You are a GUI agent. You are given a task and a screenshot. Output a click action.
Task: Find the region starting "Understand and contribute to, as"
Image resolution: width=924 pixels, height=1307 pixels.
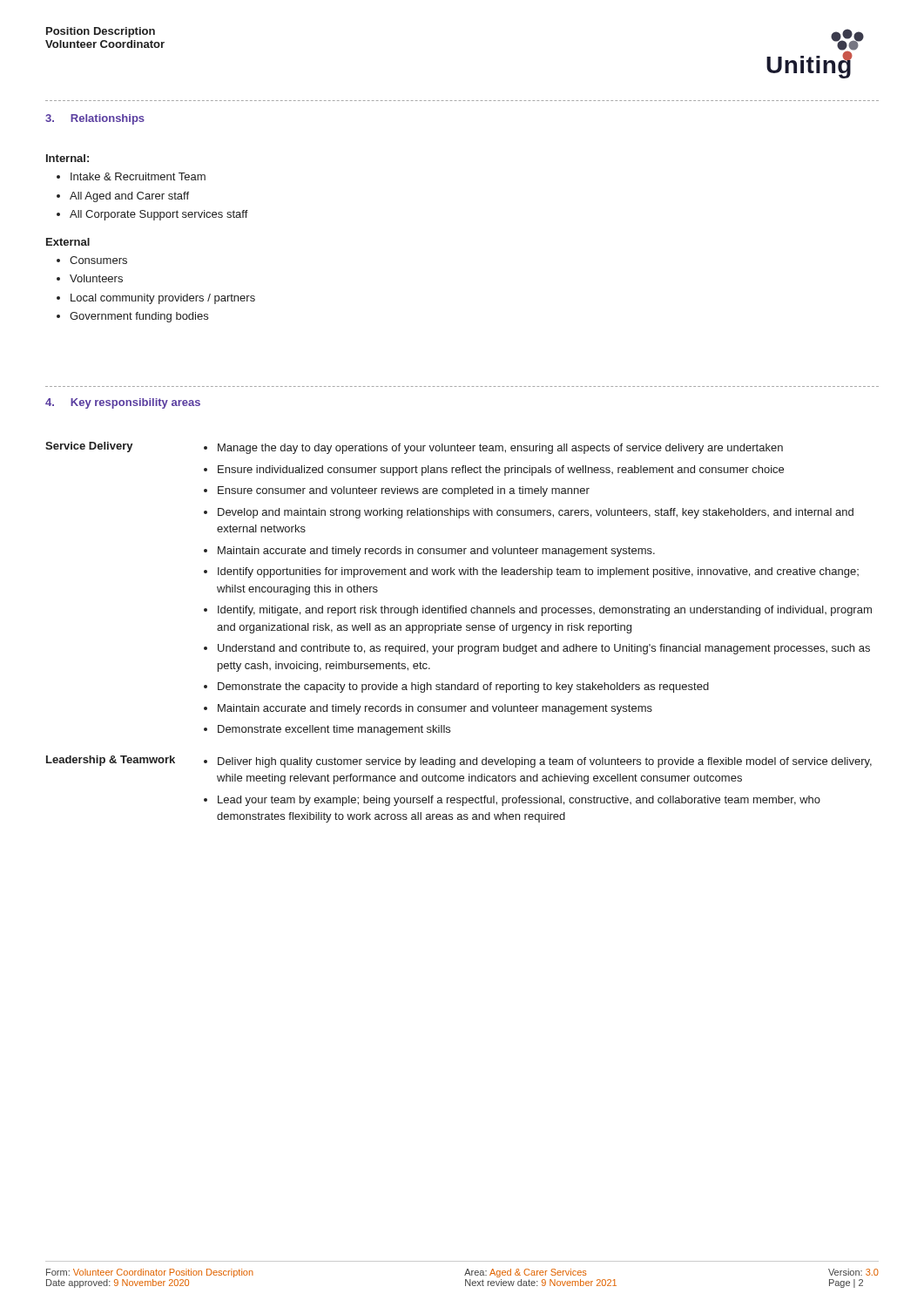coord(544,656)
